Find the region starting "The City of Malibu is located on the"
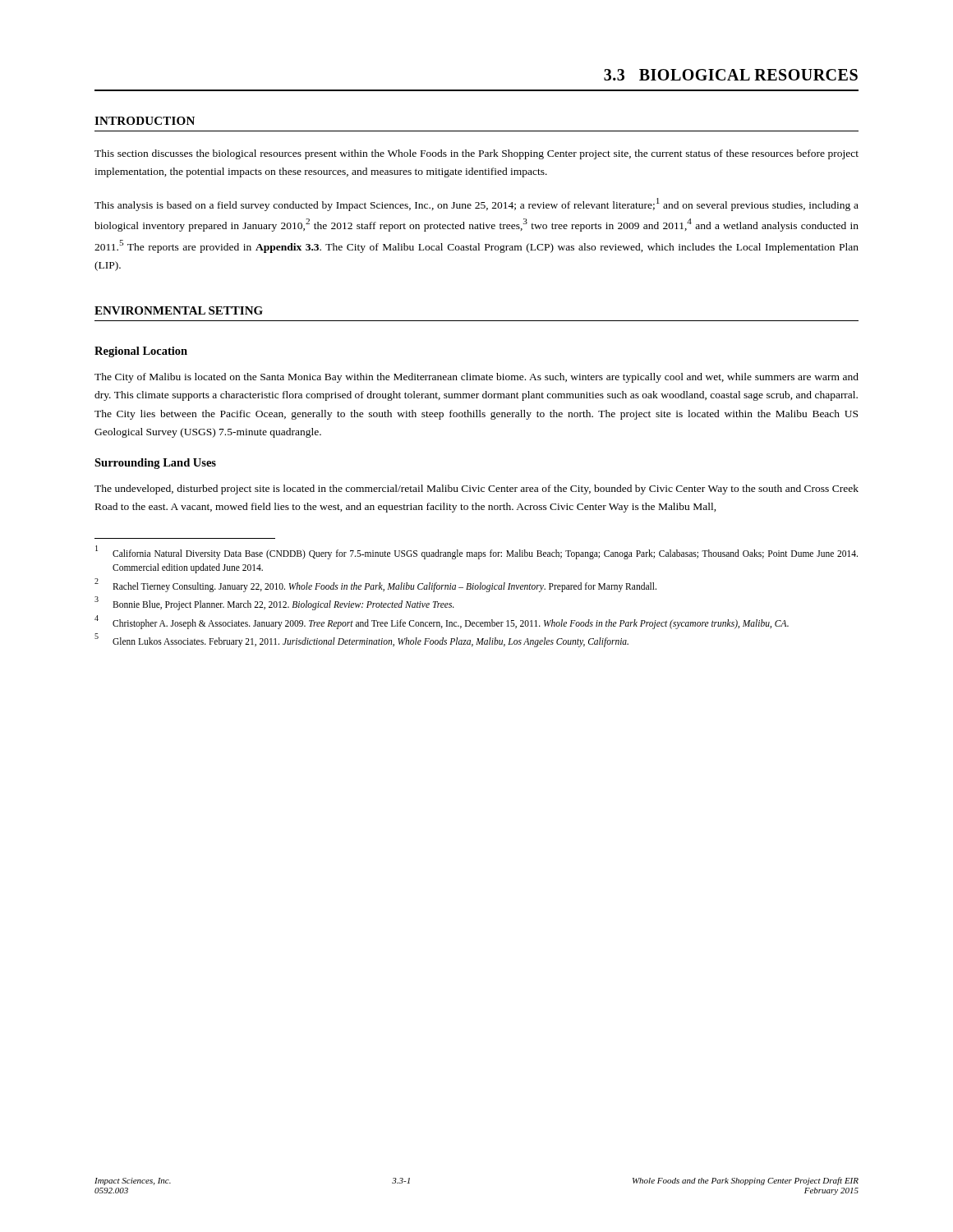The width and height of the screenshot is (953, 1232). pos(476,404)
